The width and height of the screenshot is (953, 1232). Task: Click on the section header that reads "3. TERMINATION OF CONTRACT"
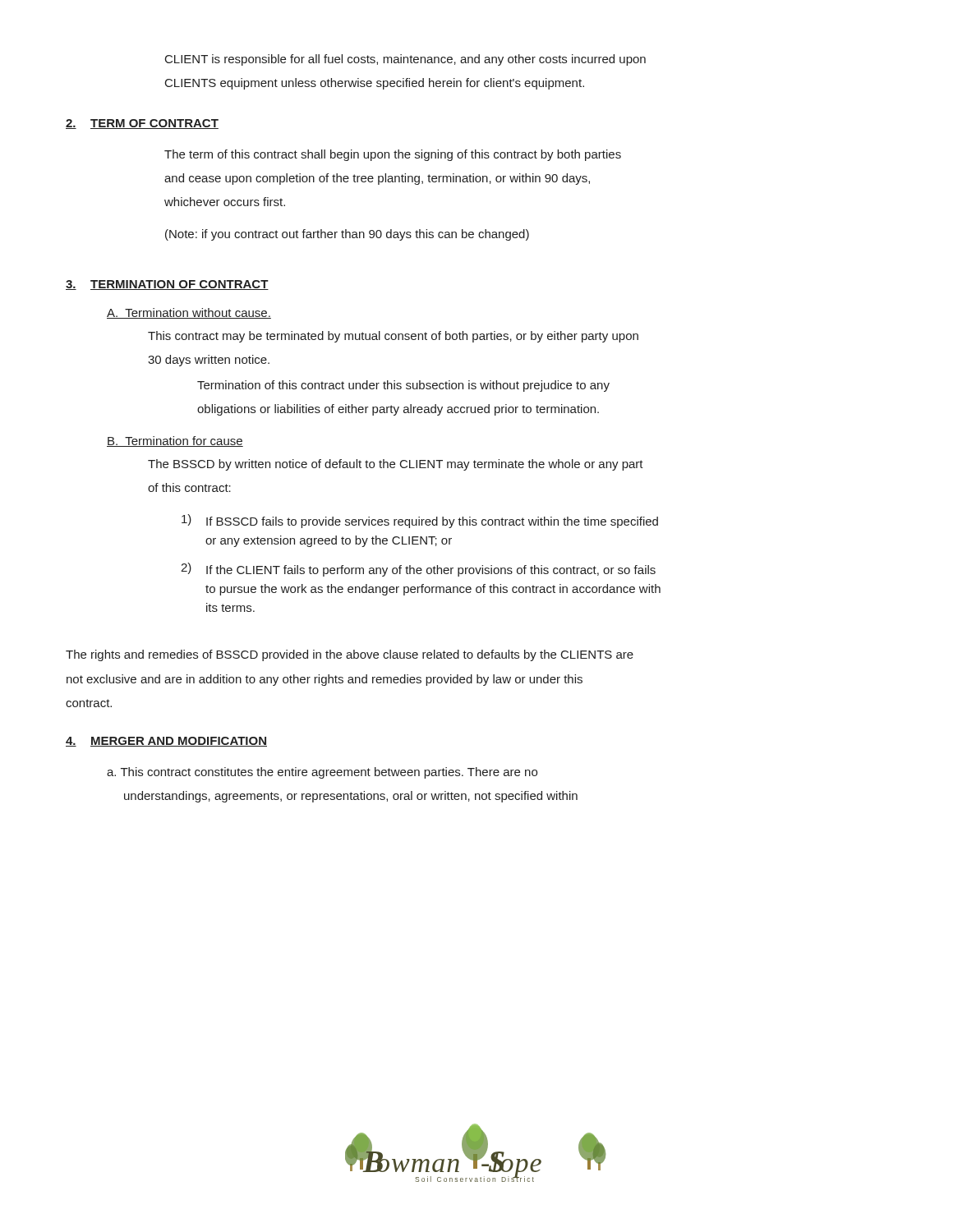[x=167, y=283]
